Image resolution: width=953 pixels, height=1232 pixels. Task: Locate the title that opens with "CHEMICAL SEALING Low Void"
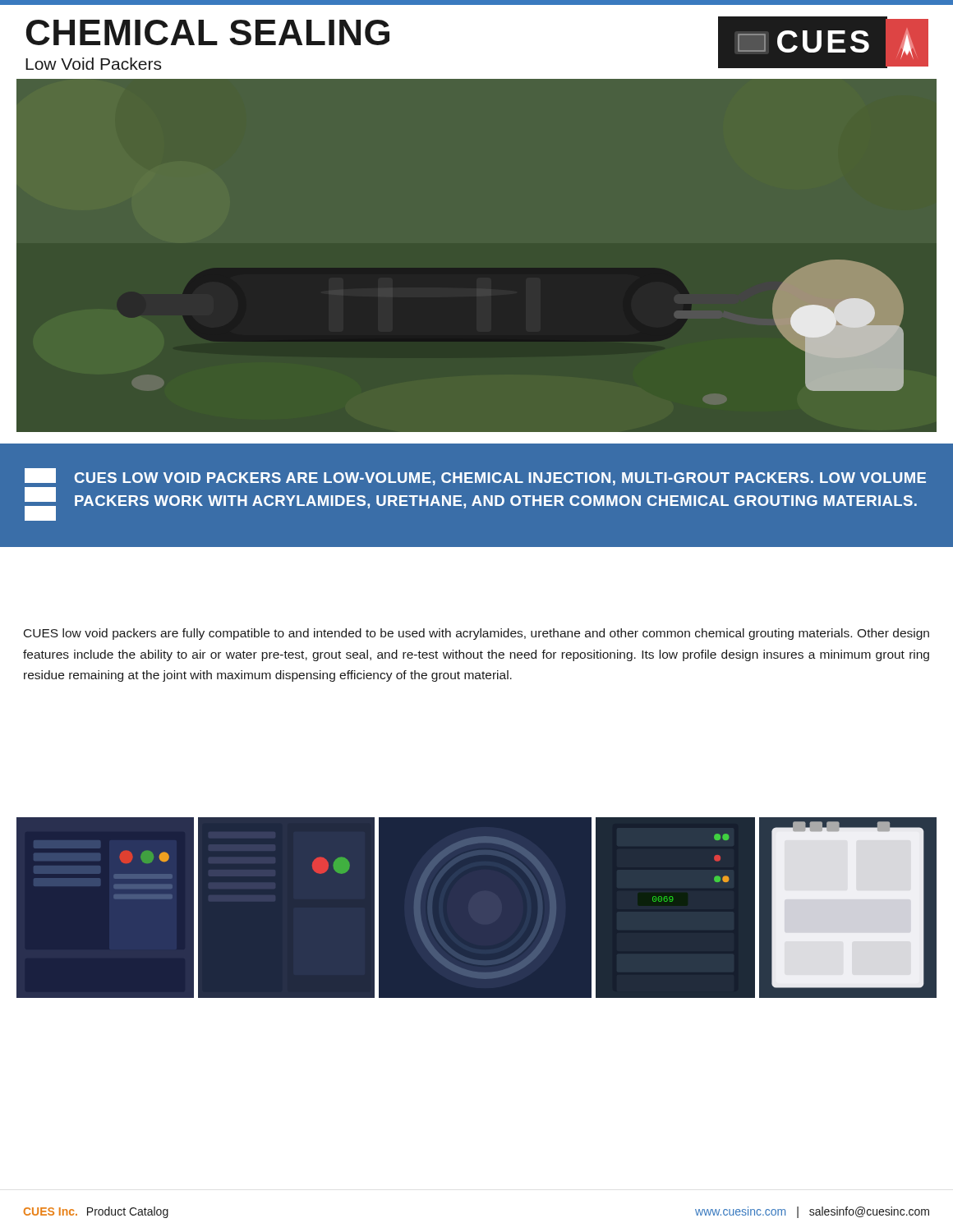207,43
